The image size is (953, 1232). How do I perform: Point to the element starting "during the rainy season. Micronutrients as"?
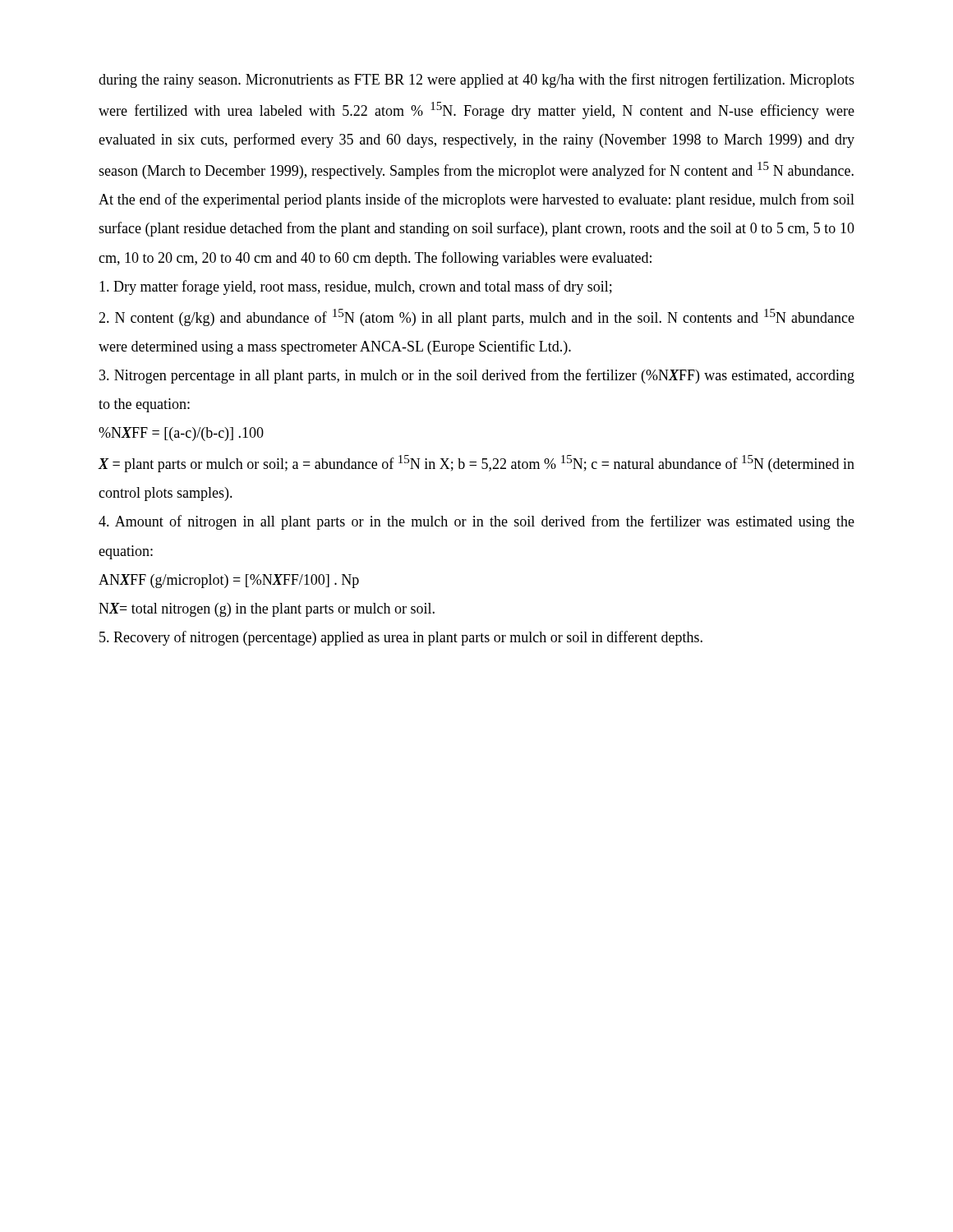coord(476,169)
